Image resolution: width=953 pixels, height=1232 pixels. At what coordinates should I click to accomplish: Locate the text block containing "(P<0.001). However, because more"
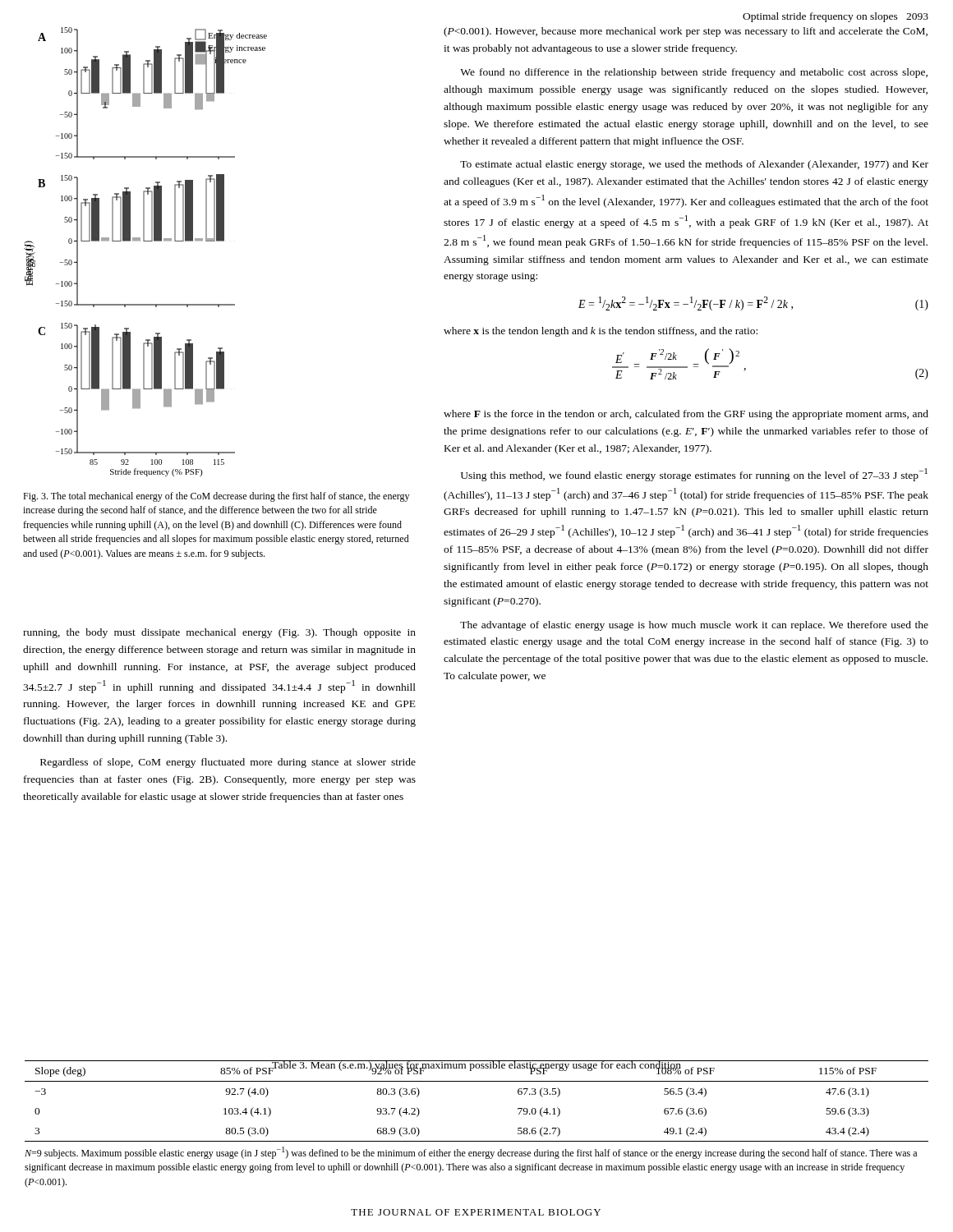(x=686, y=154)
